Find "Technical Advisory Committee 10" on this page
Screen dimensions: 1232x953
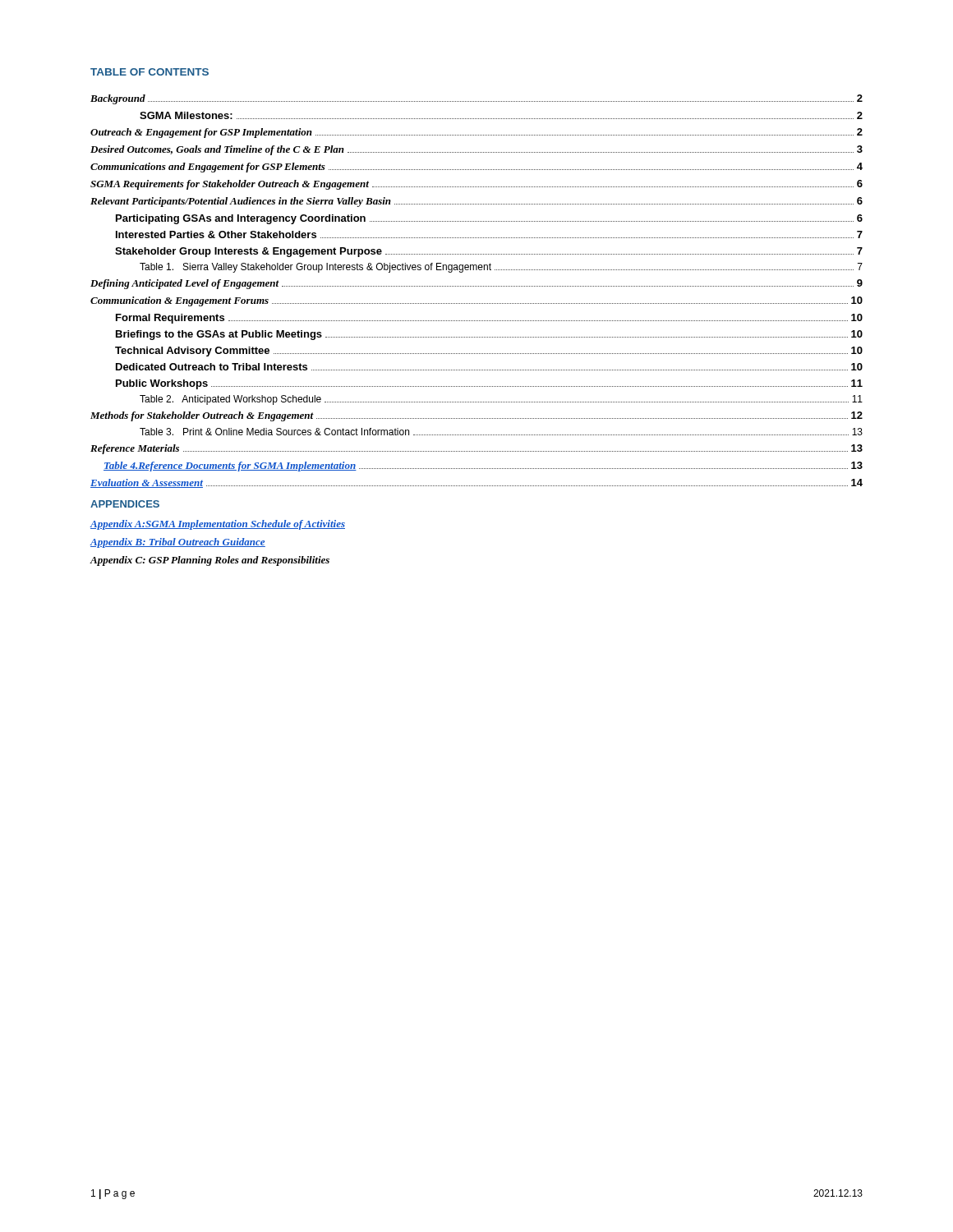489,350
